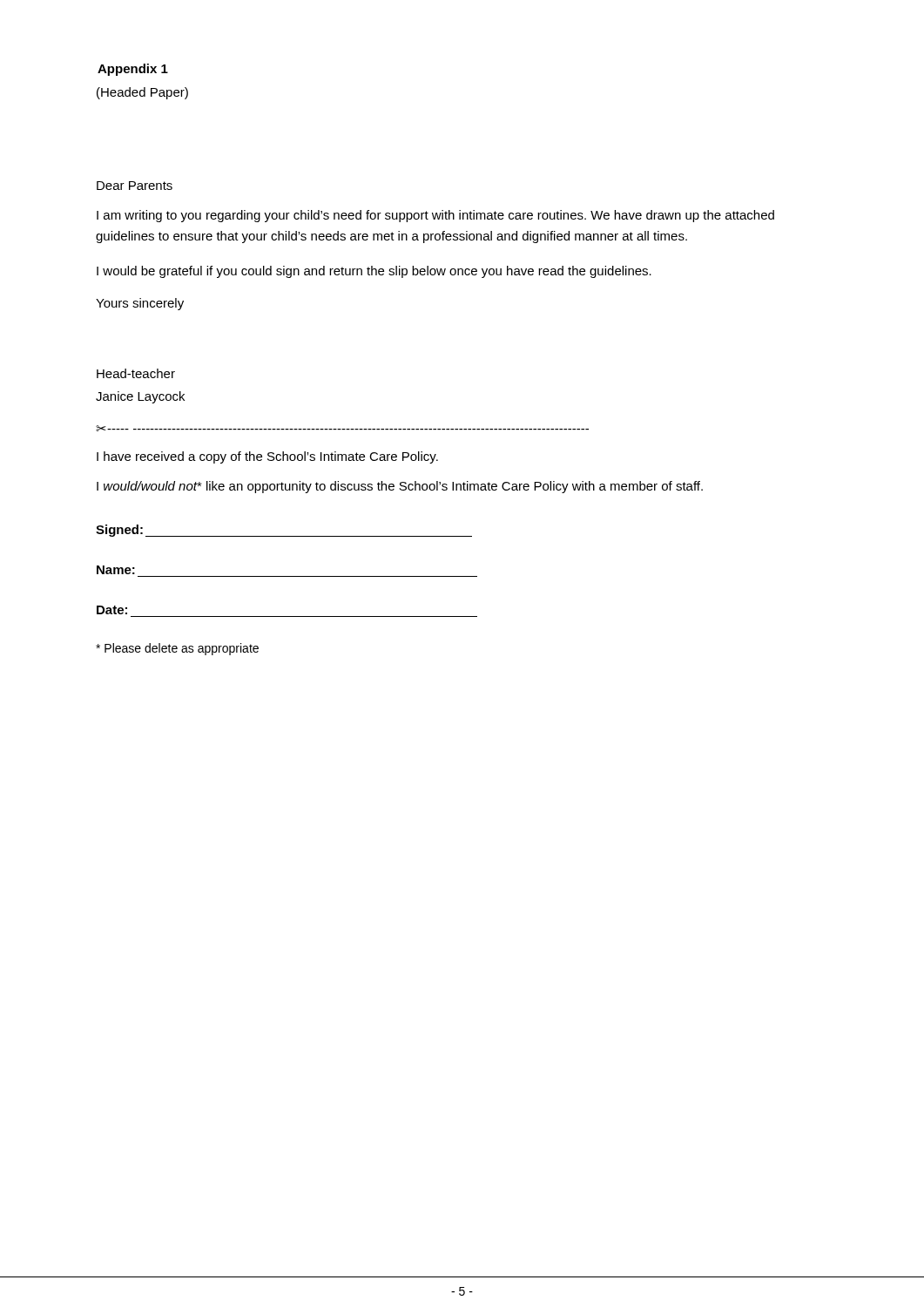Screen dimensions: 1307x924
Task: Find the text block that says "I would/would not*"
Action: click(x=400, y=486)
